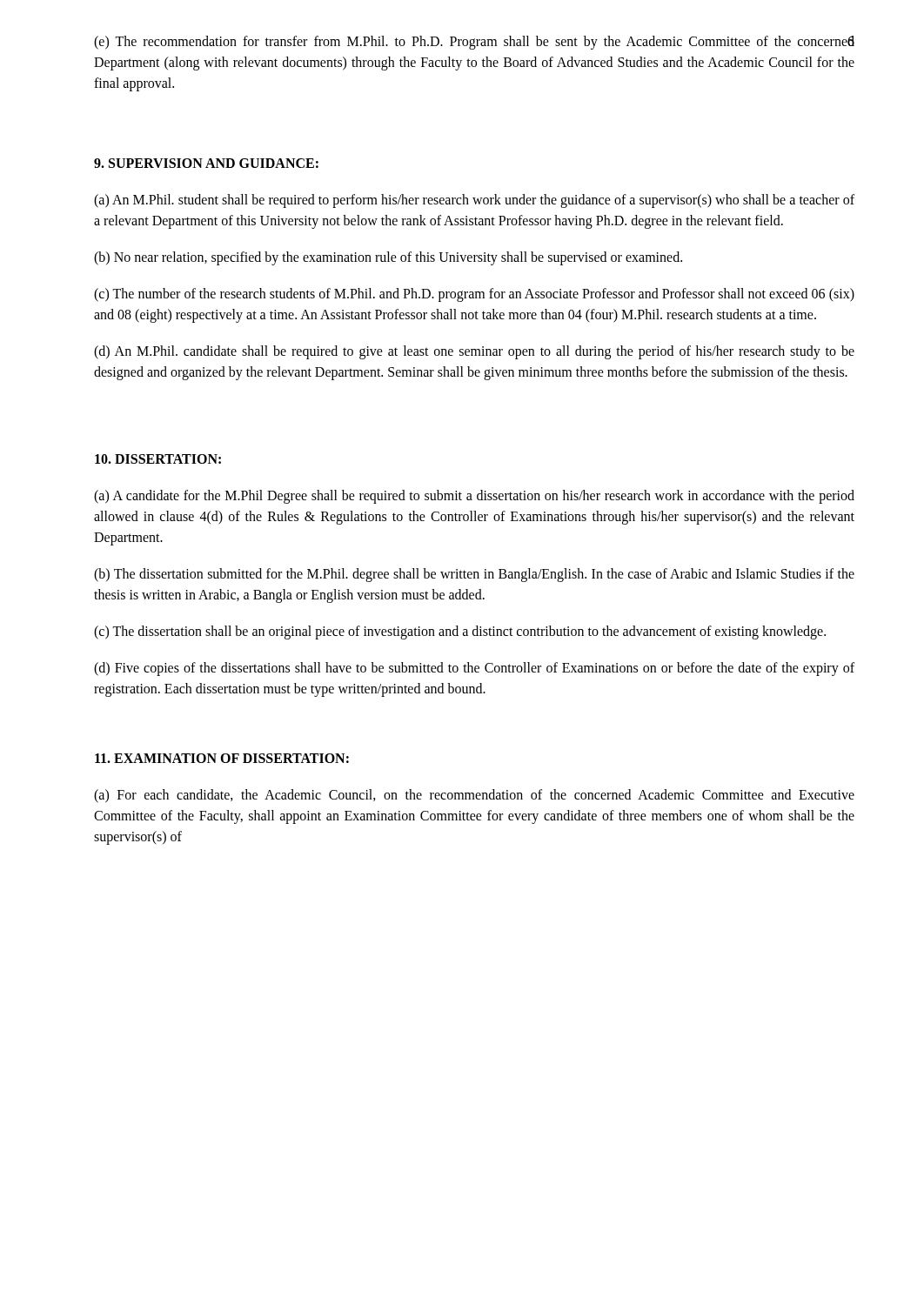924x1305 pixels.
Task: Find the list item with the text "(a) An M.Phil. student"
Action: [x=474, y=210]
